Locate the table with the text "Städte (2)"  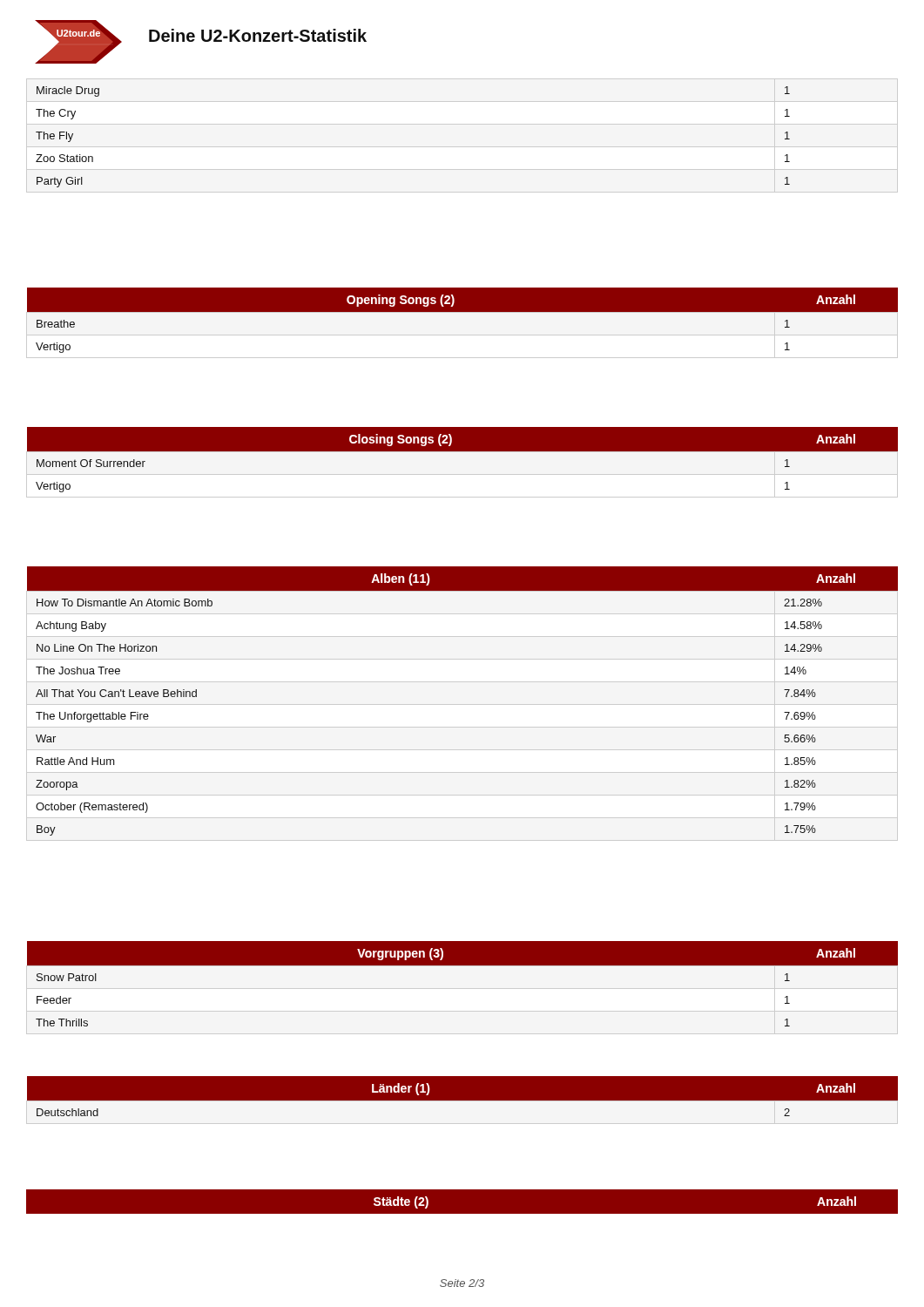coord(462,1202)
